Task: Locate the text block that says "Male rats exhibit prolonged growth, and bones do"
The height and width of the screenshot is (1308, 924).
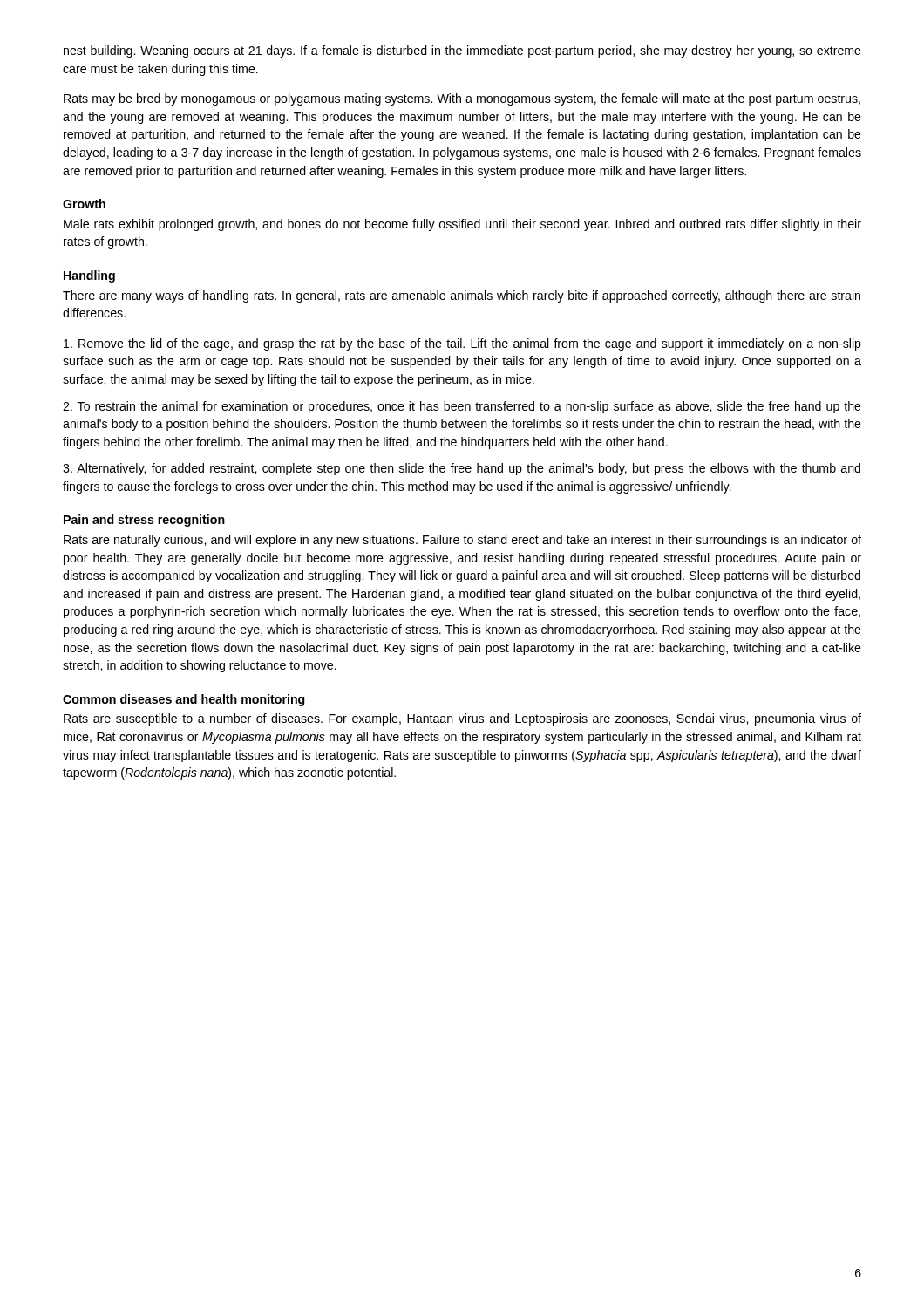Action: [x=462, y=233]
